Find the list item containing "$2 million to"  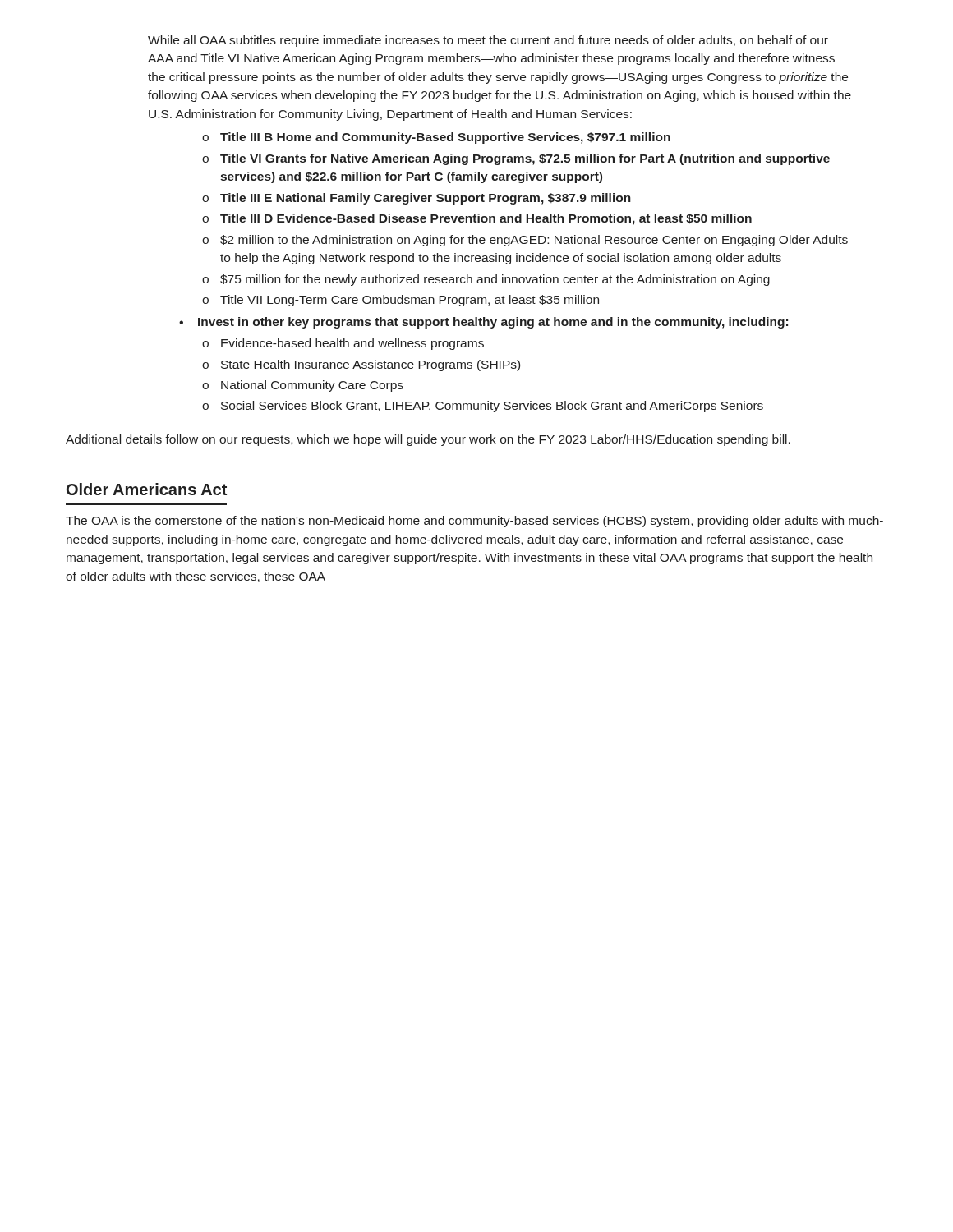[534, 248]
